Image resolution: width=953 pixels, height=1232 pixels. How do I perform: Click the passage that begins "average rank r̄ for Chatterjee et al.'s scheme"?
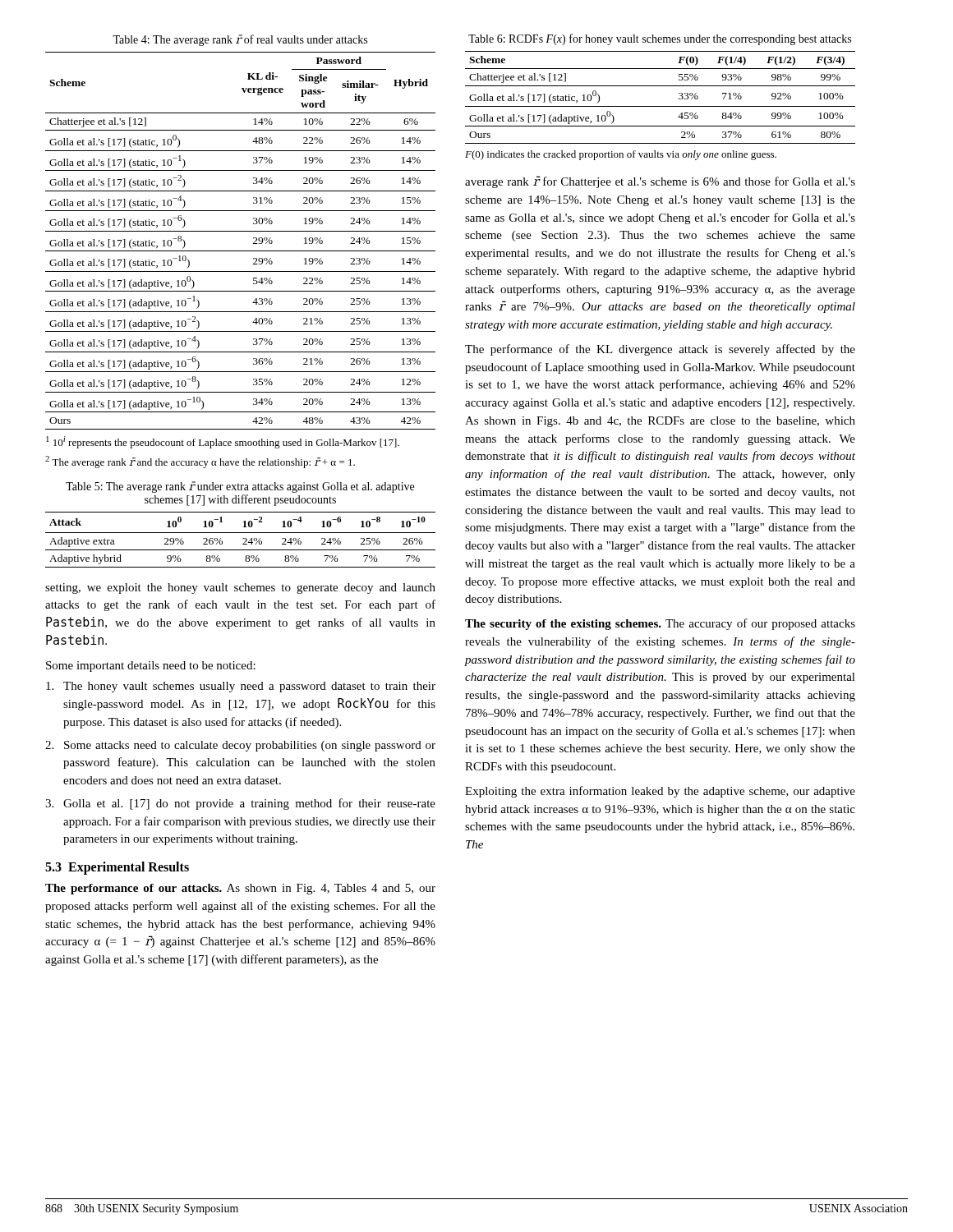click(x=660, y=253)
